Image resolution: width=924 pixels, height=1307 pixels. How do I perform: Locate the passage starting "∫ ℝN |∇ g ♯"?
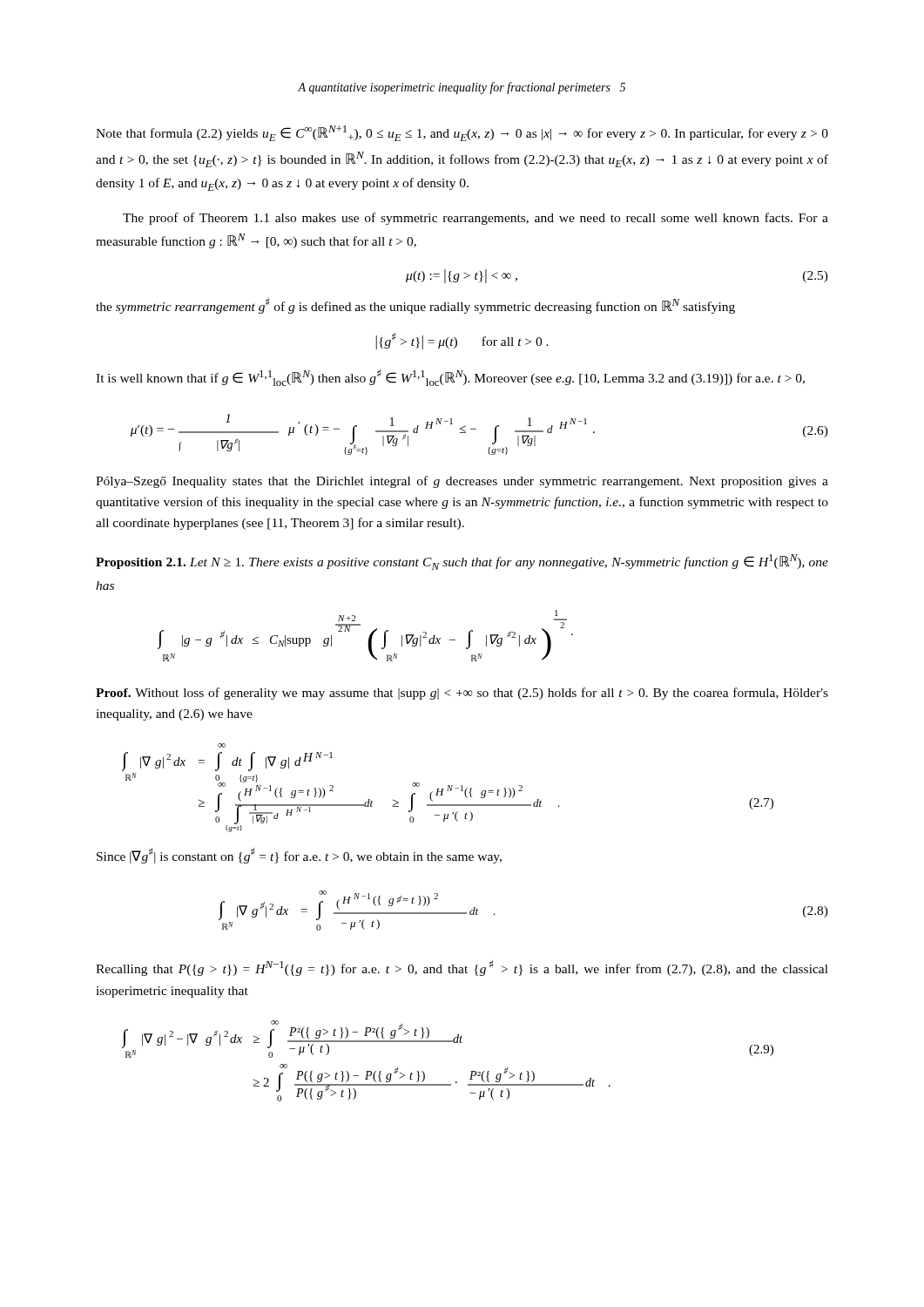[x=320, y=910]
